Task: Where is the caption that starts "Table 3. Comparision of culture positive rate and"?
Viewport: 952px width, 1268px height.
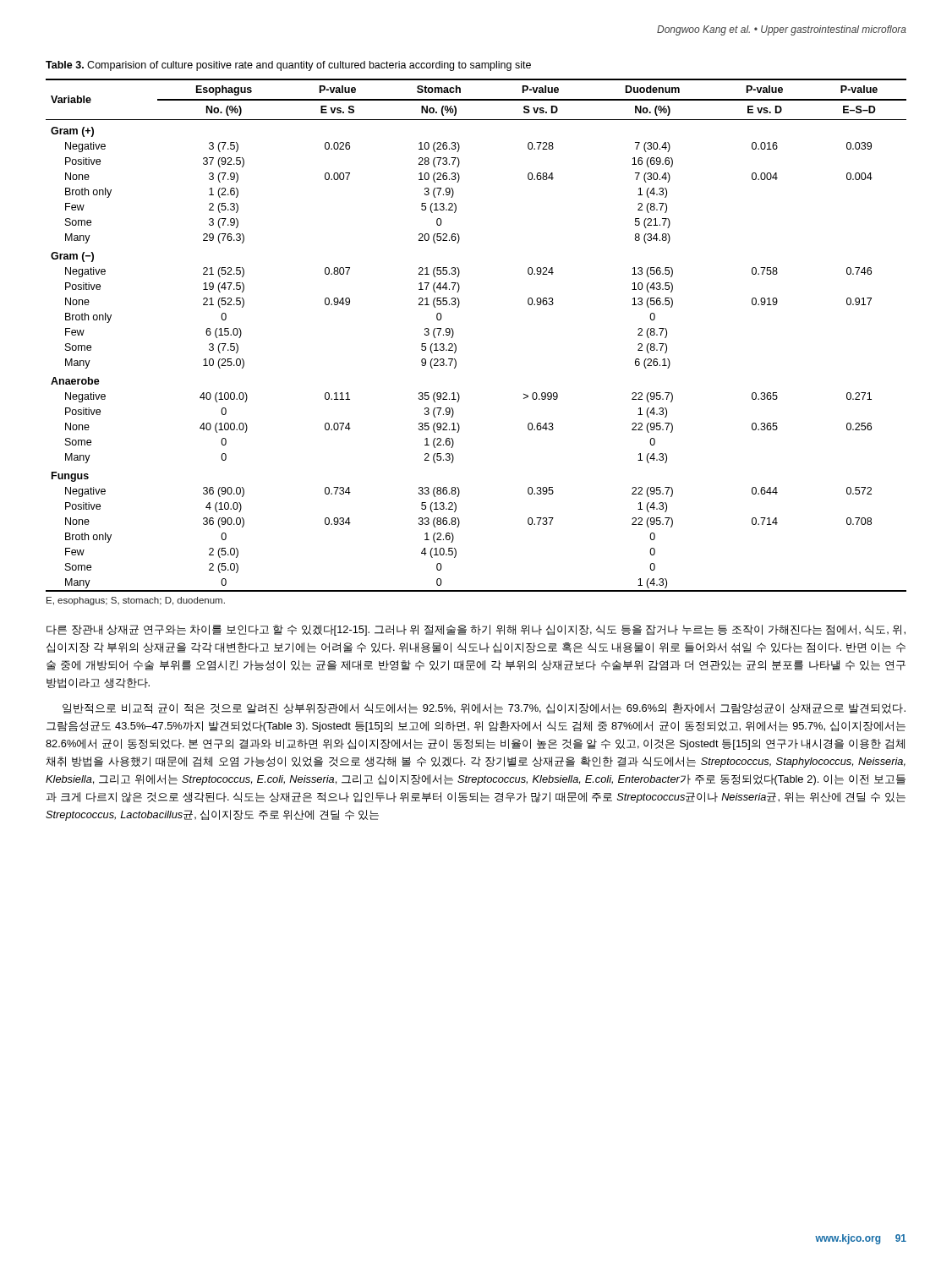Action: 289,65
